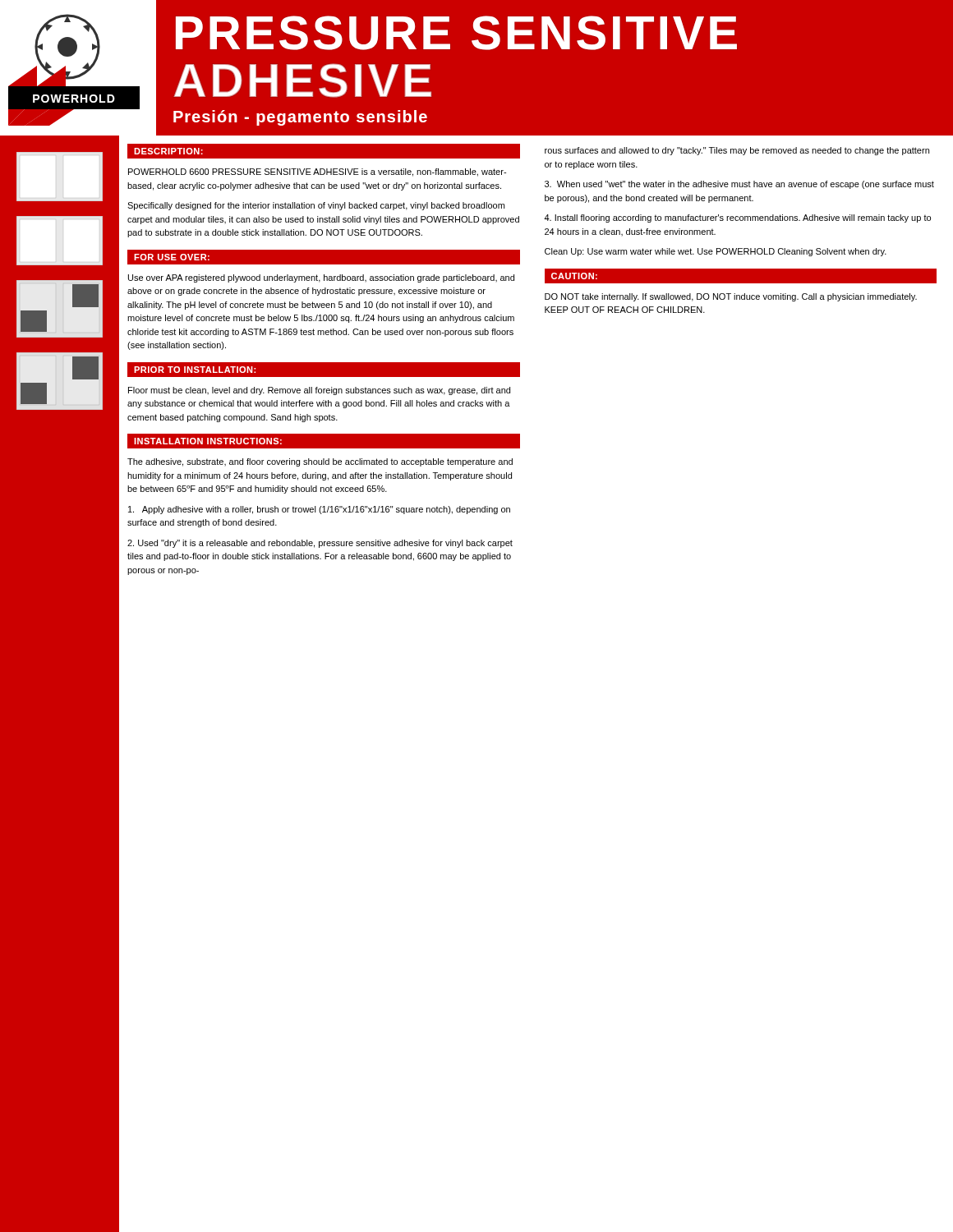Navigate to the region starting "Presión - pegamento sensible"
Image resolution: width=953 pixels, height=1232 pixels.
[300, 117]
